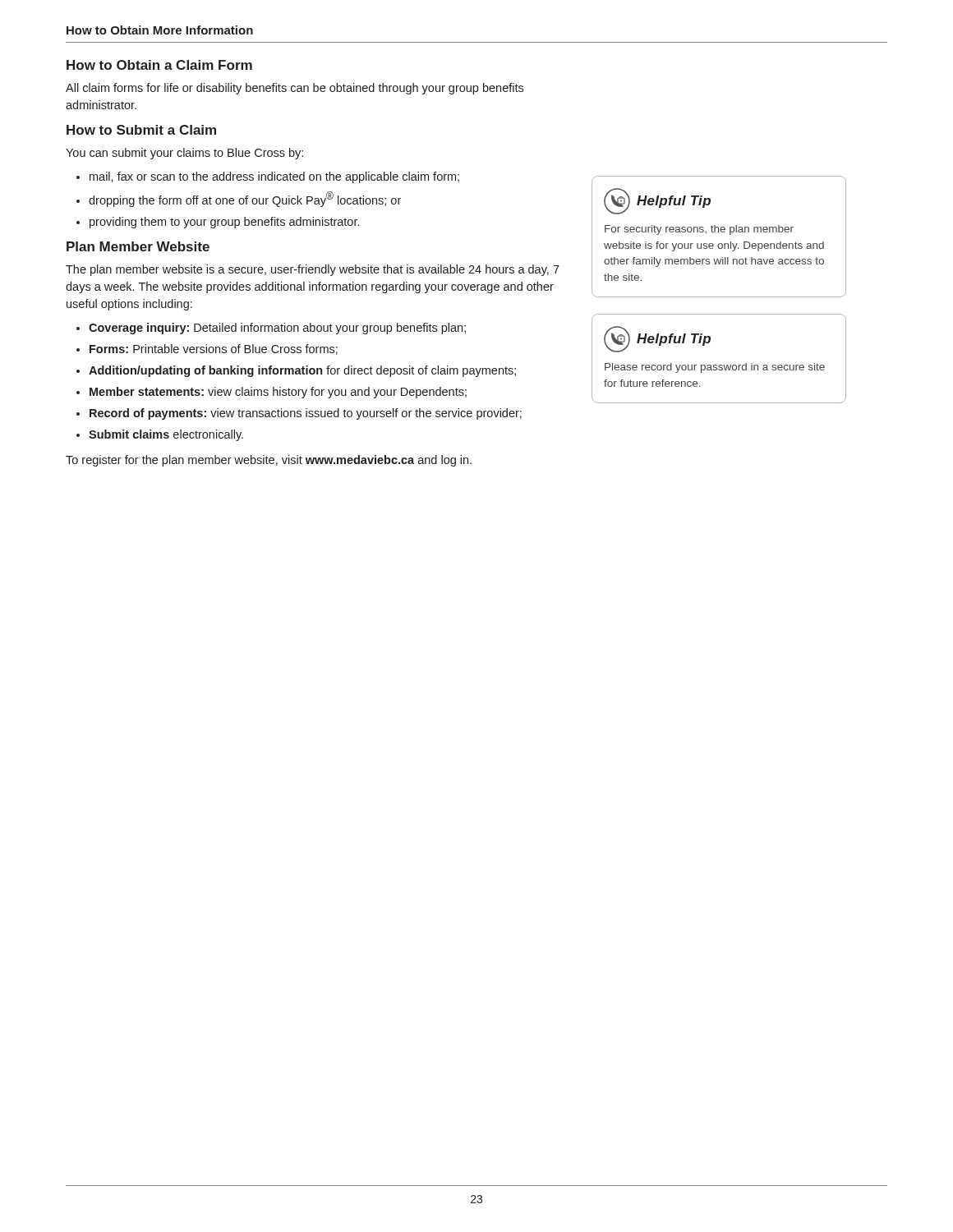This screenshot has width=953, height=1232.
Task: Click the passage that begins "All claim forms for life or disability benefits"
Action: 295,97
